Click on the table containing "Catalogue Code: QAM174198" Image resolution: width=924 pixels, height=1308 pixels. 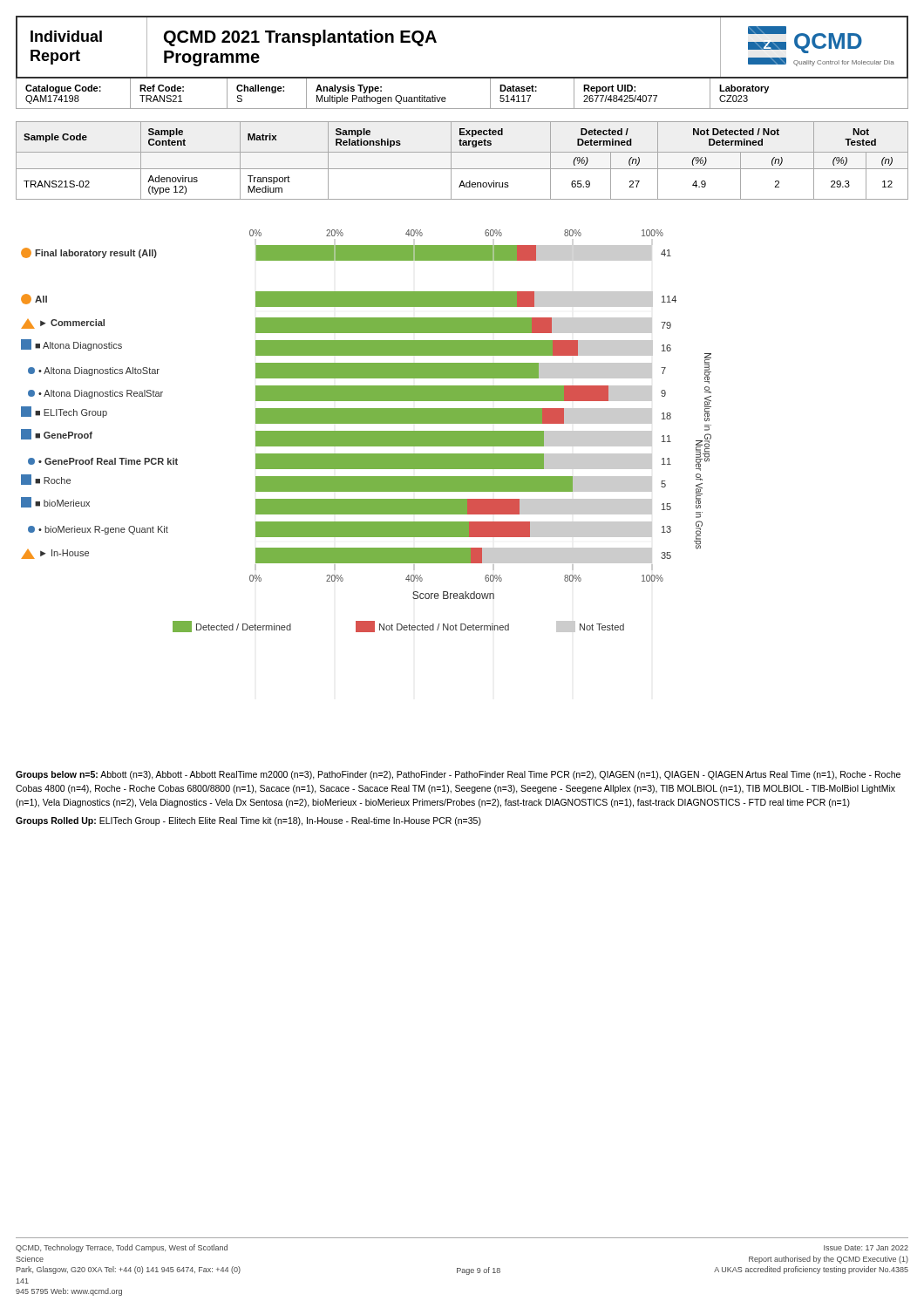(x=462, y=94)
